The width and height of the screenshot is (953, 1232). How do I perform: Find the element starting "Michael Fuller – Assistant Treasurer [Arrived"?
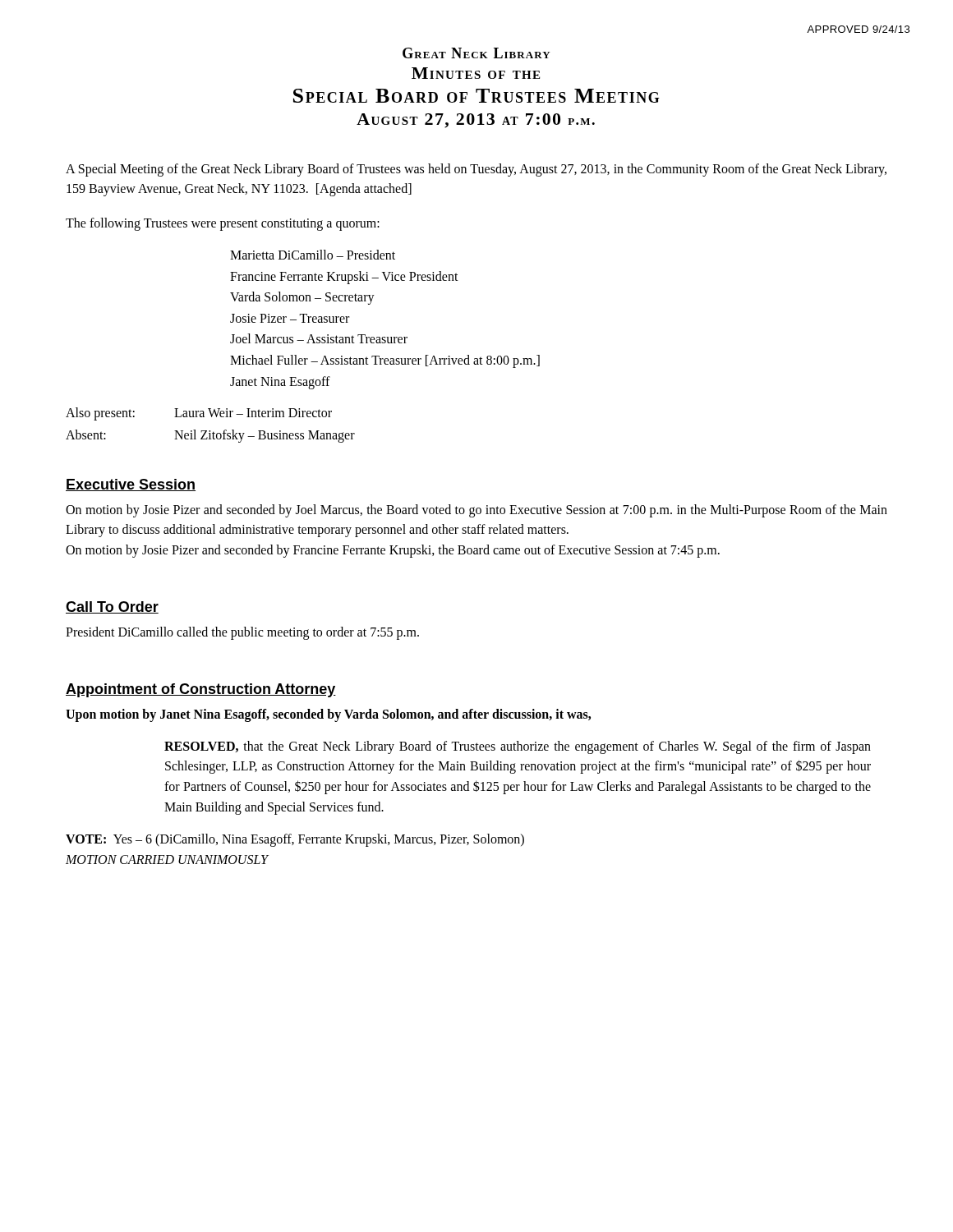(x=385, y=360)
